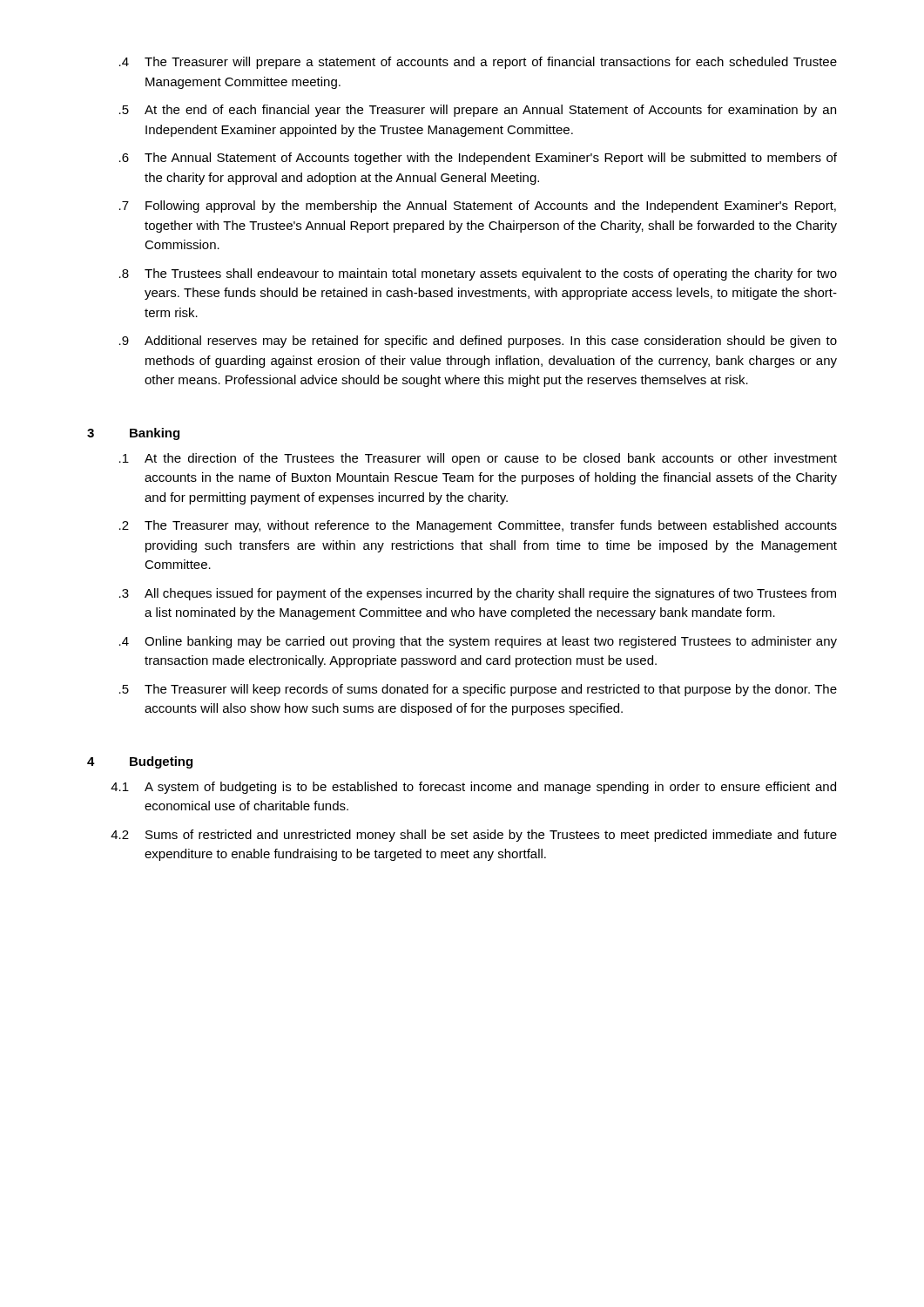Locate the text block starting ".4 The Treasurer will prepare a"
Screen dimensions: 1307x924
point(462,72)
